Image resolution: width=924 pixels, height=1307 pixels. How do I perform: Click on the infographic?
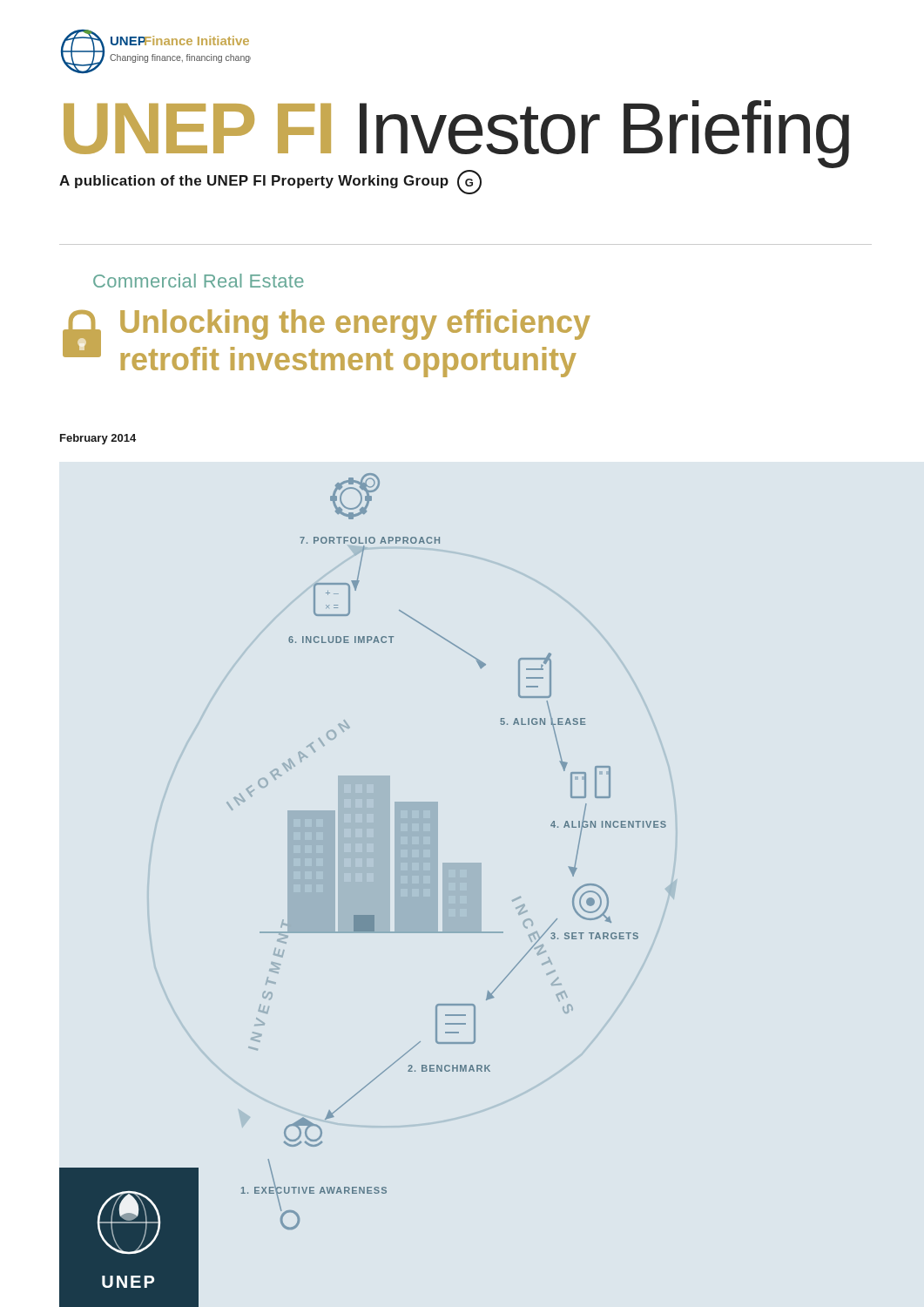[x=492, y=884]
